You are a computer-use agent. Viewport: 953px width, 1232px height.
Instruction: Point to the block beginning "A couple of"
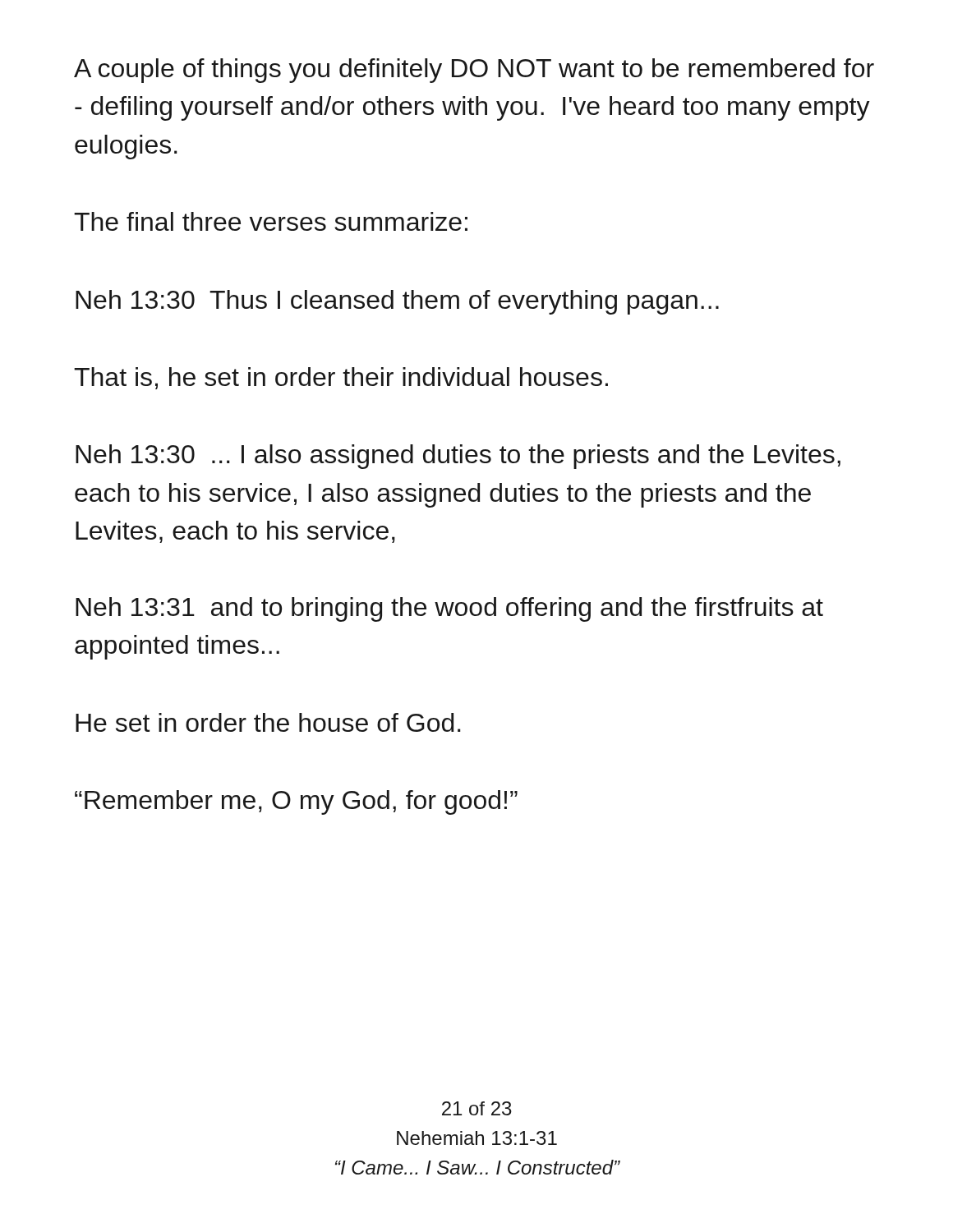coord(474,106)
